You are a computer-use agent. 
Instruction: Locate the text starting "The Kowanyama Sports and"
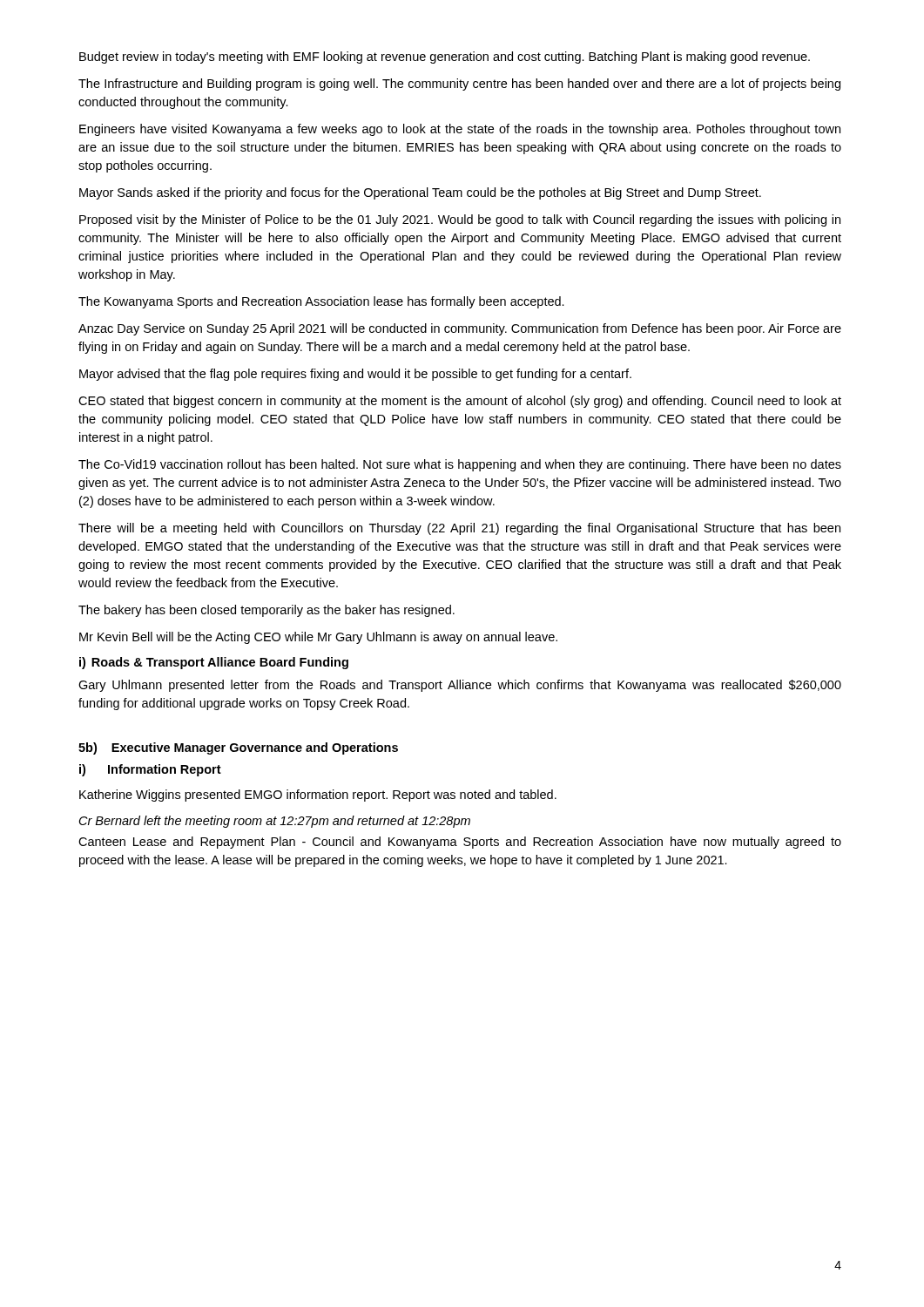click(460, 302)
